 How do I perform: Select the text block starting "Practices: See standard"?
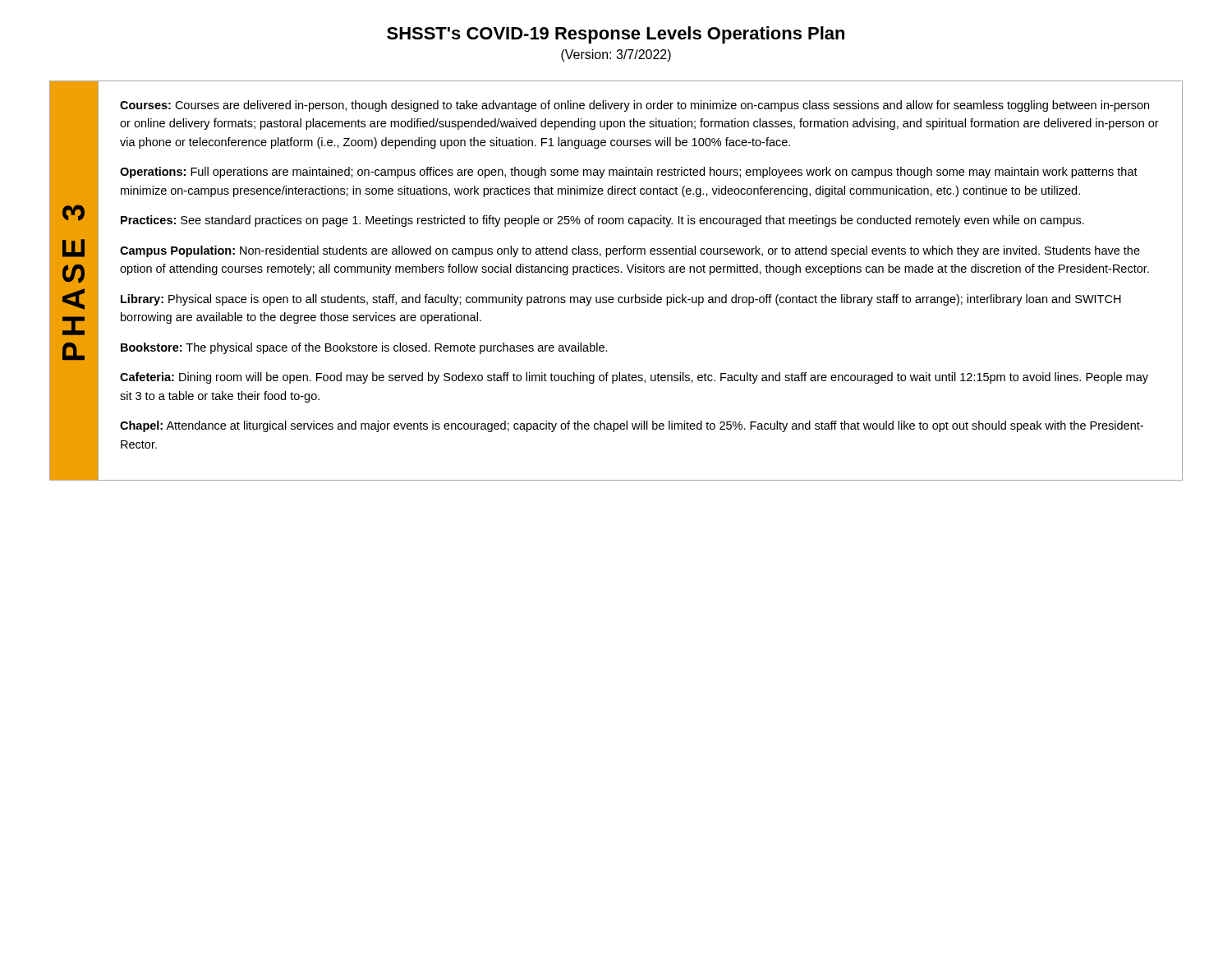[x=602, y=220]
